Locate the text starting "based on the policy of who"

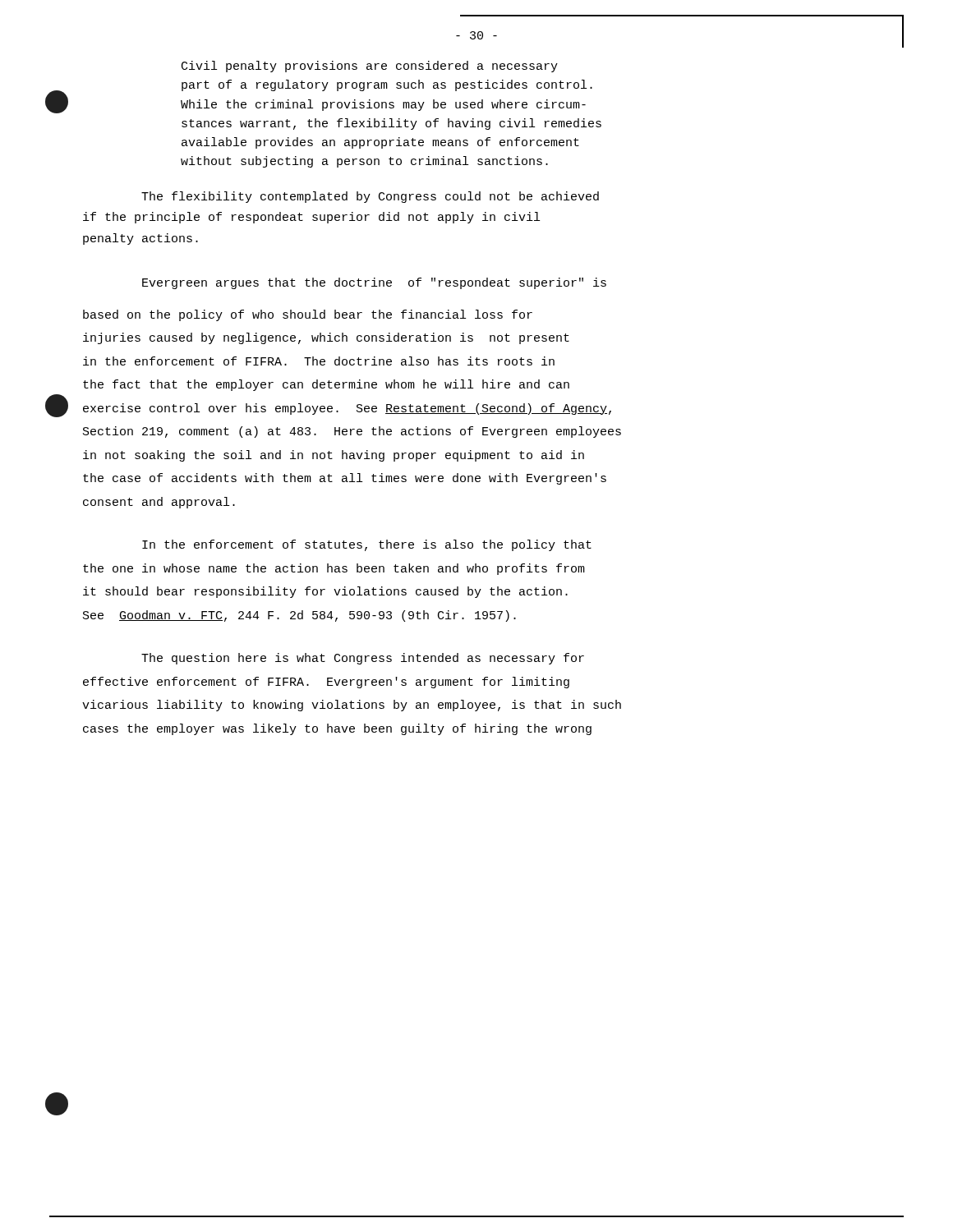[x=352, y=409]
